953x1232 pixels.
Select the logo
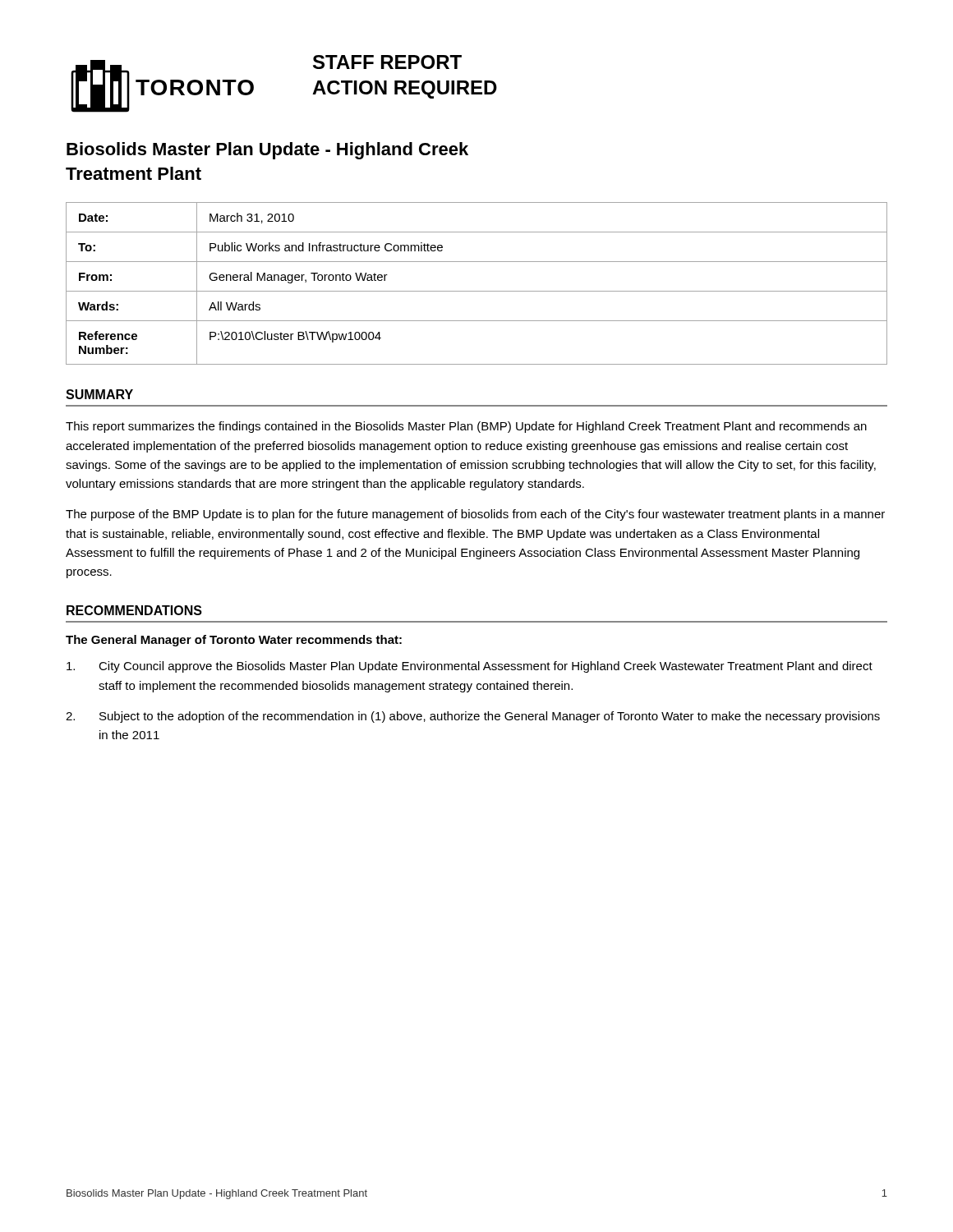(x=173, y=85)
